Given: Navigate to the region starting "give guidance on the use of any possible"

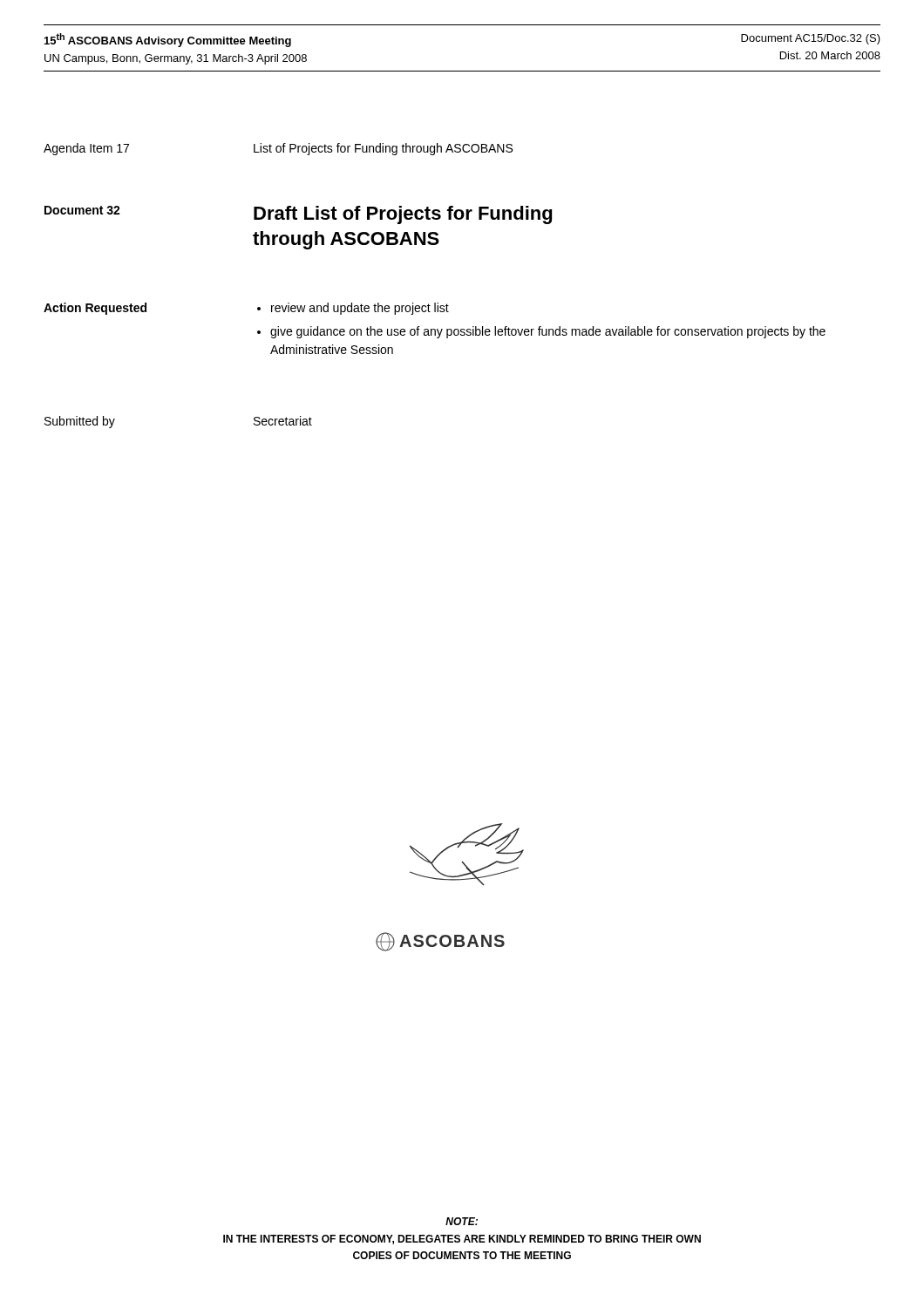Looking at the screenshot, I should tap(548, 341).
